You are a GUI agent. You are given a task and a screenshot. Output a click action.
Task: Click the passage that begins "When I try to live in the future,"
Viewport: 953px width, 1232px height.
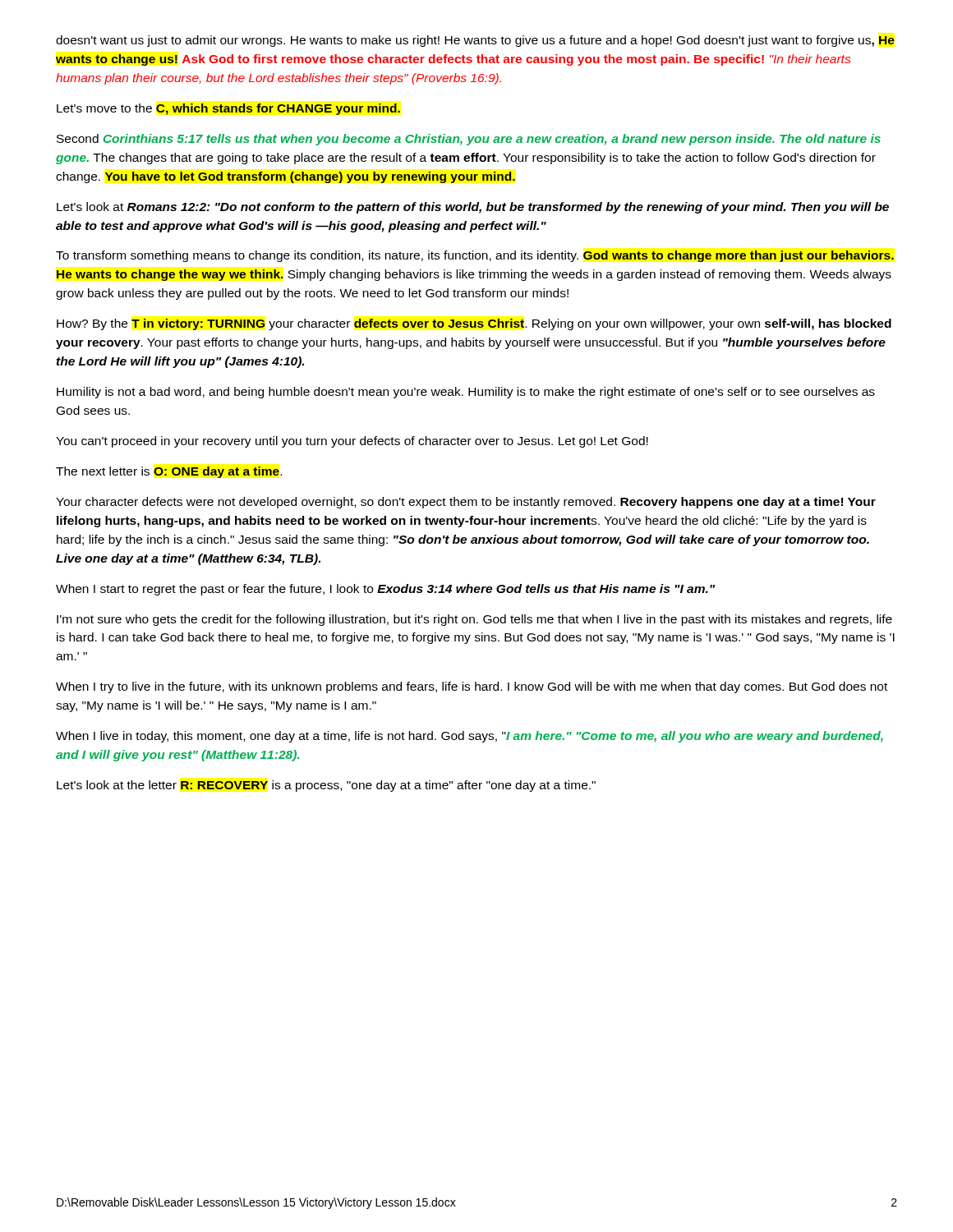(x=476, y=697)
